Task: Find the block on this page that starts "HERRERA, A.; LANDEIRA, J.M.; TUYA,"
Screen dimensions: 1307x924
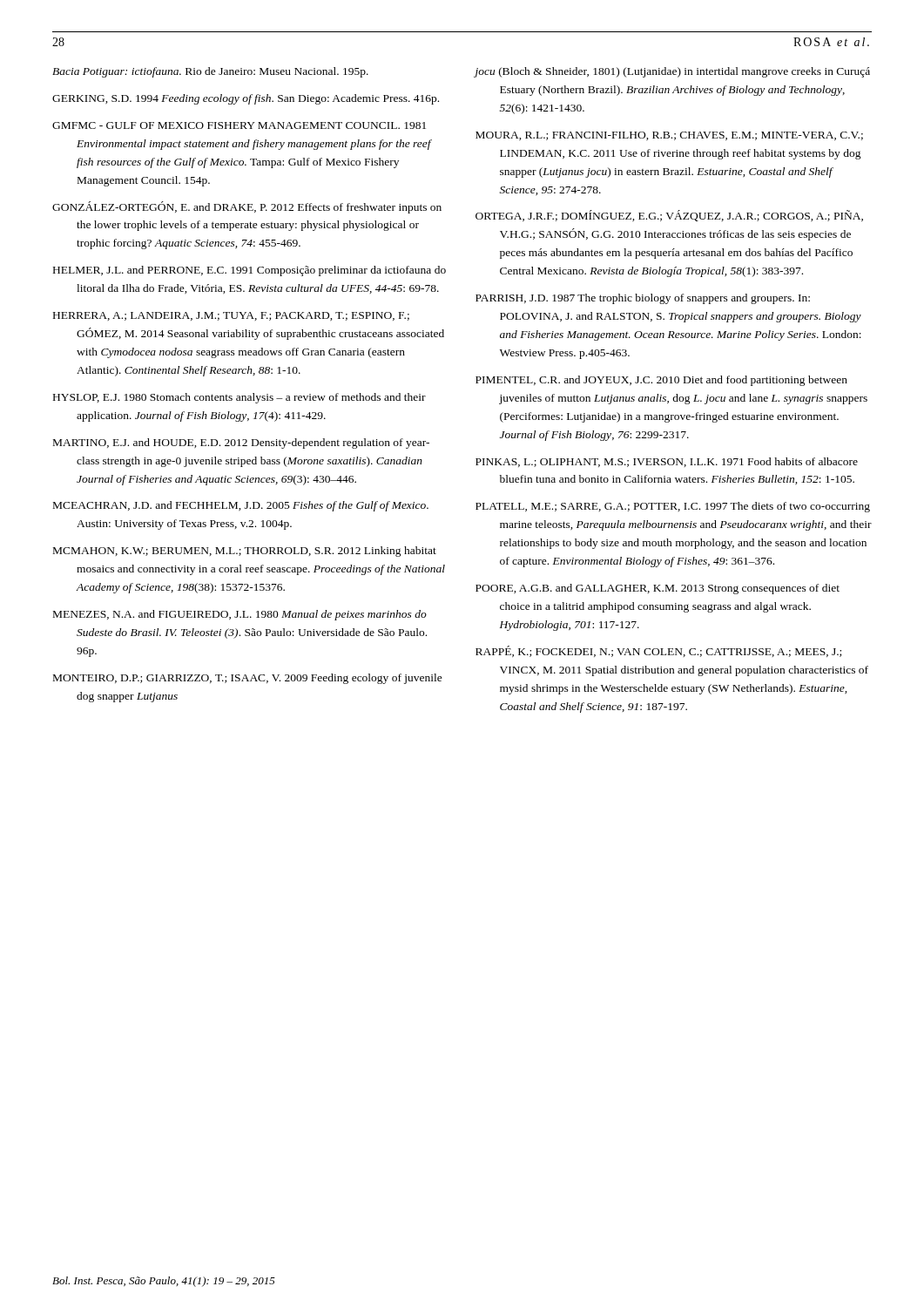Action: coord(248,342)
